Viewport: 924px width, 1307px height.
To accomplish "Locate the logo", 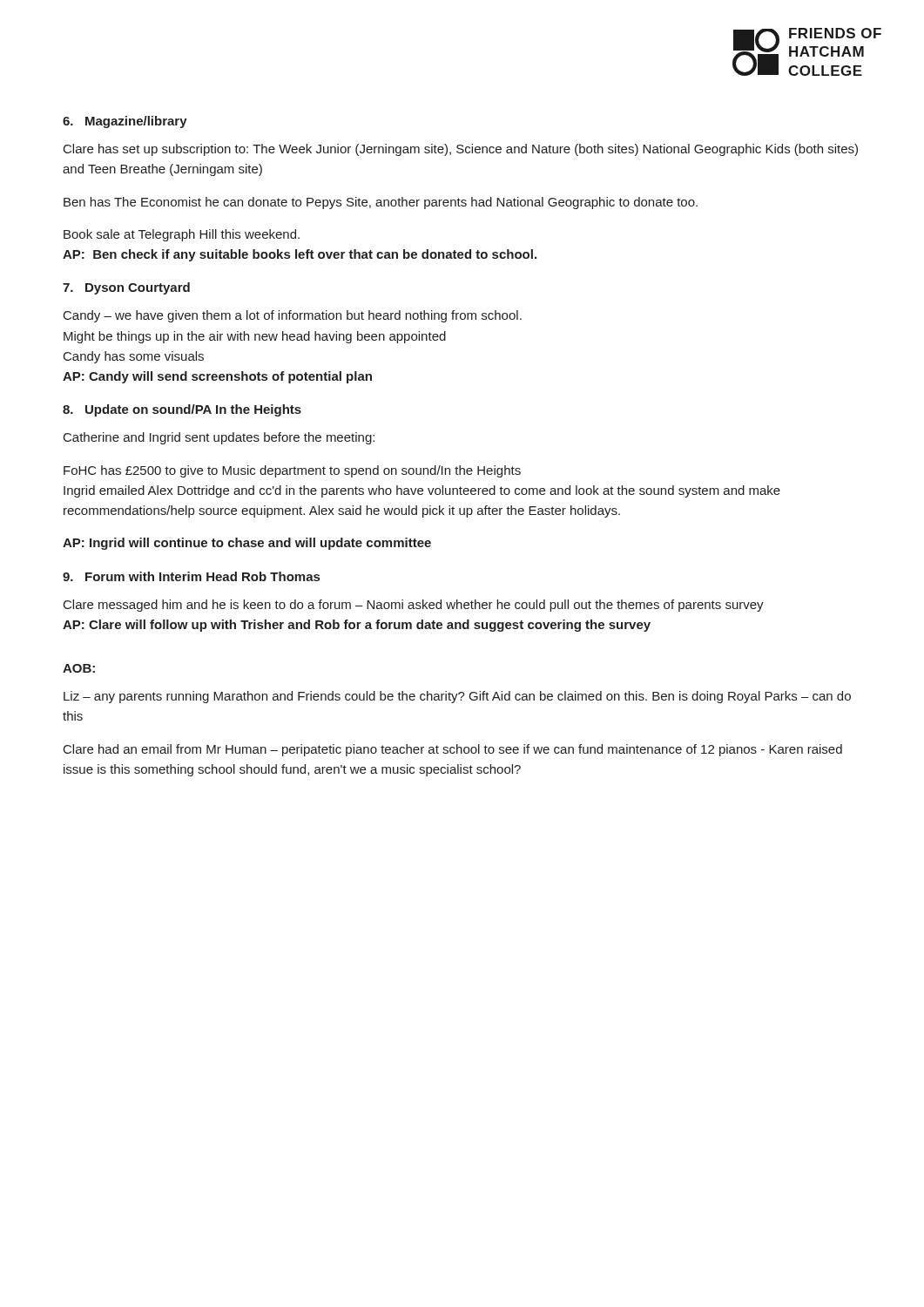I will [x=807, y=52].
